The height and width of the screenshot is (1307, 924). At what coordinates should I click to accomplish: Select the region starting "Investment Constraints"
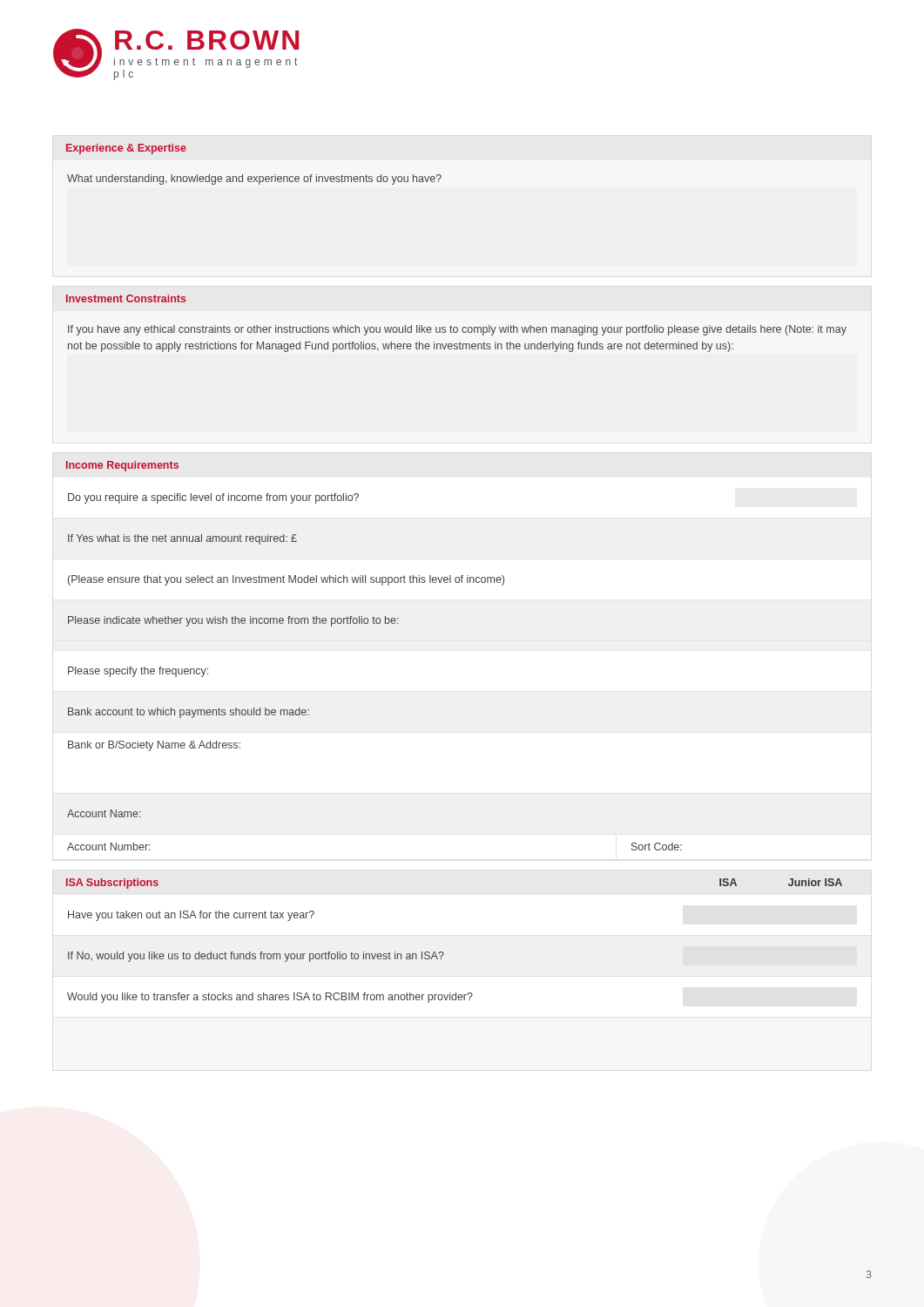[x=126, y=299]
